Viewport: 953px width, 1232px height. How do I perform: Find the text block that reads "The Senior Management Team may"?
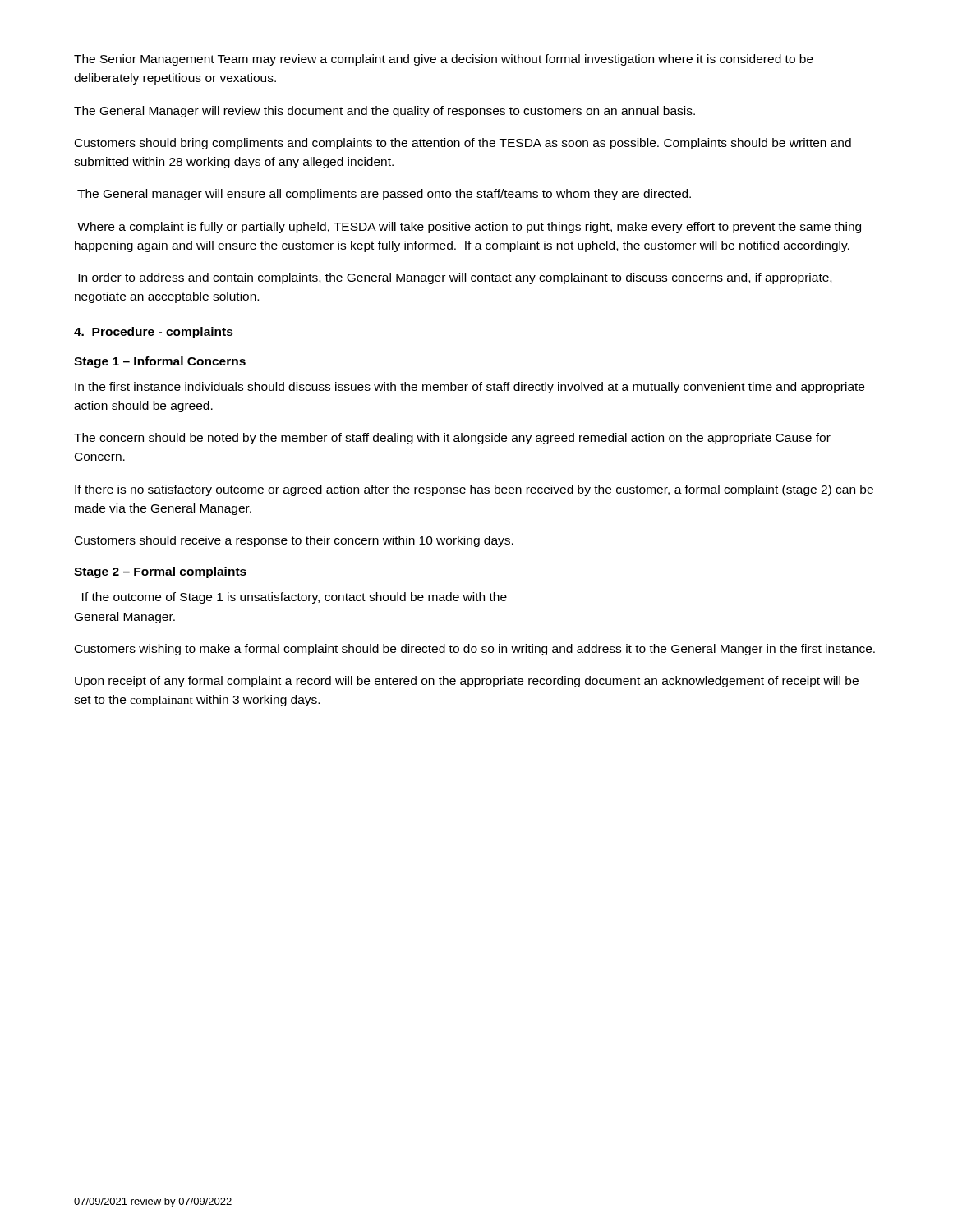[x=444, y=68]
